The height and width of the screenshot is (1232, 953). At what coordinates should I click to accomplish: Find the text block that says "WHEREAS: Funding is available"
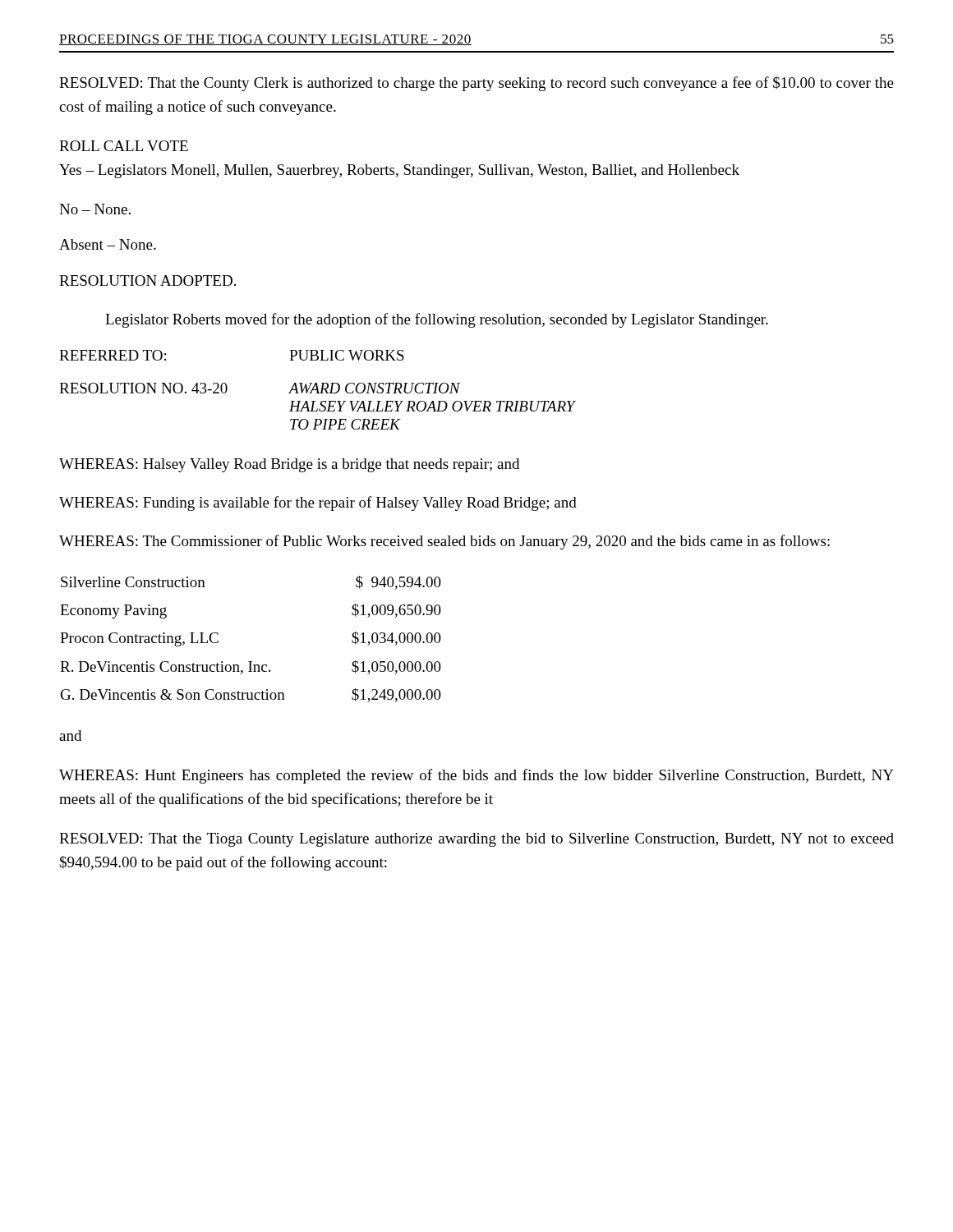[x=318, y=502]
